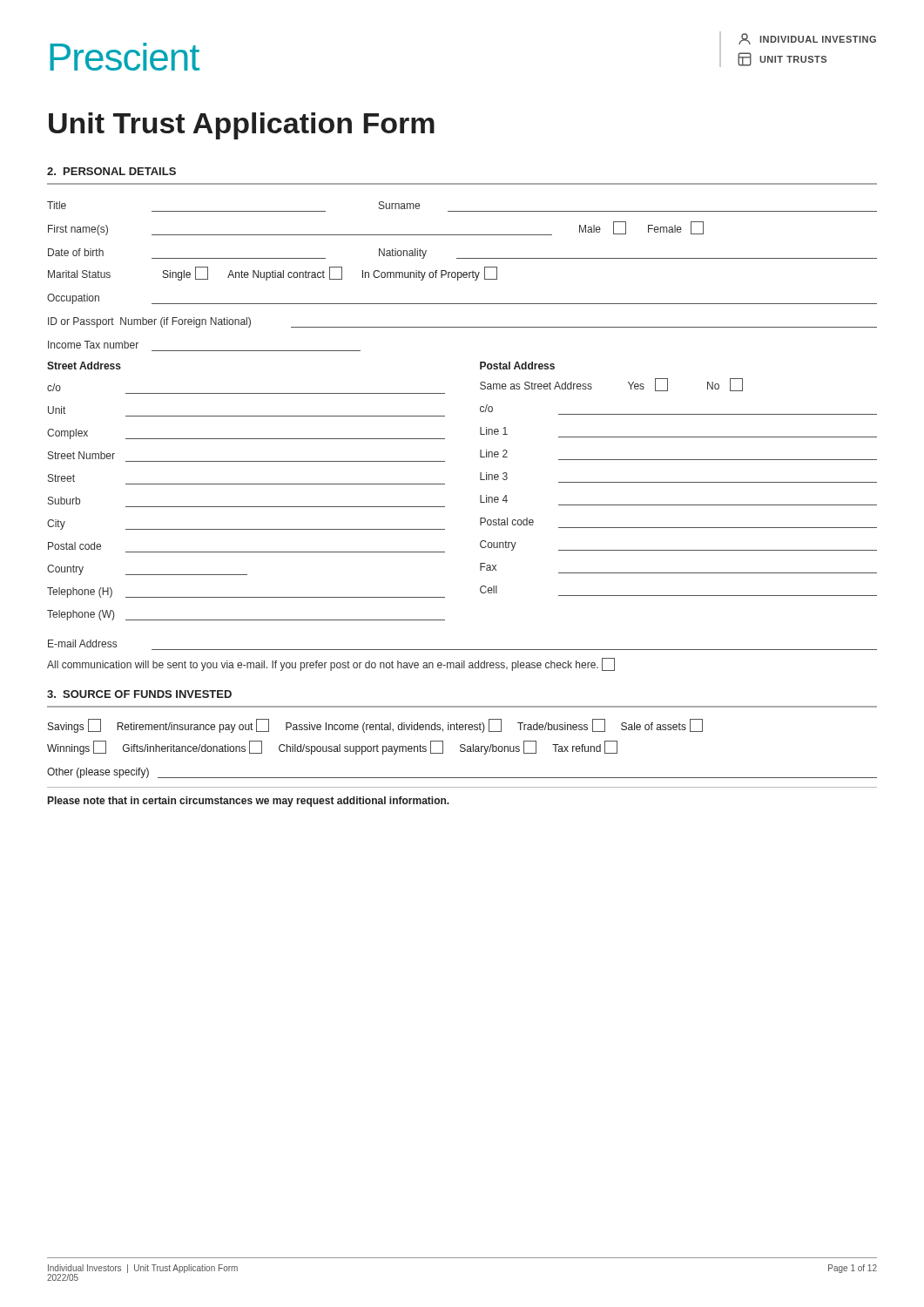Find the section header containing "2. PERSONAL DETAILS"
This screenshot has width=924, height=1307.
click(x=112, y=171)
